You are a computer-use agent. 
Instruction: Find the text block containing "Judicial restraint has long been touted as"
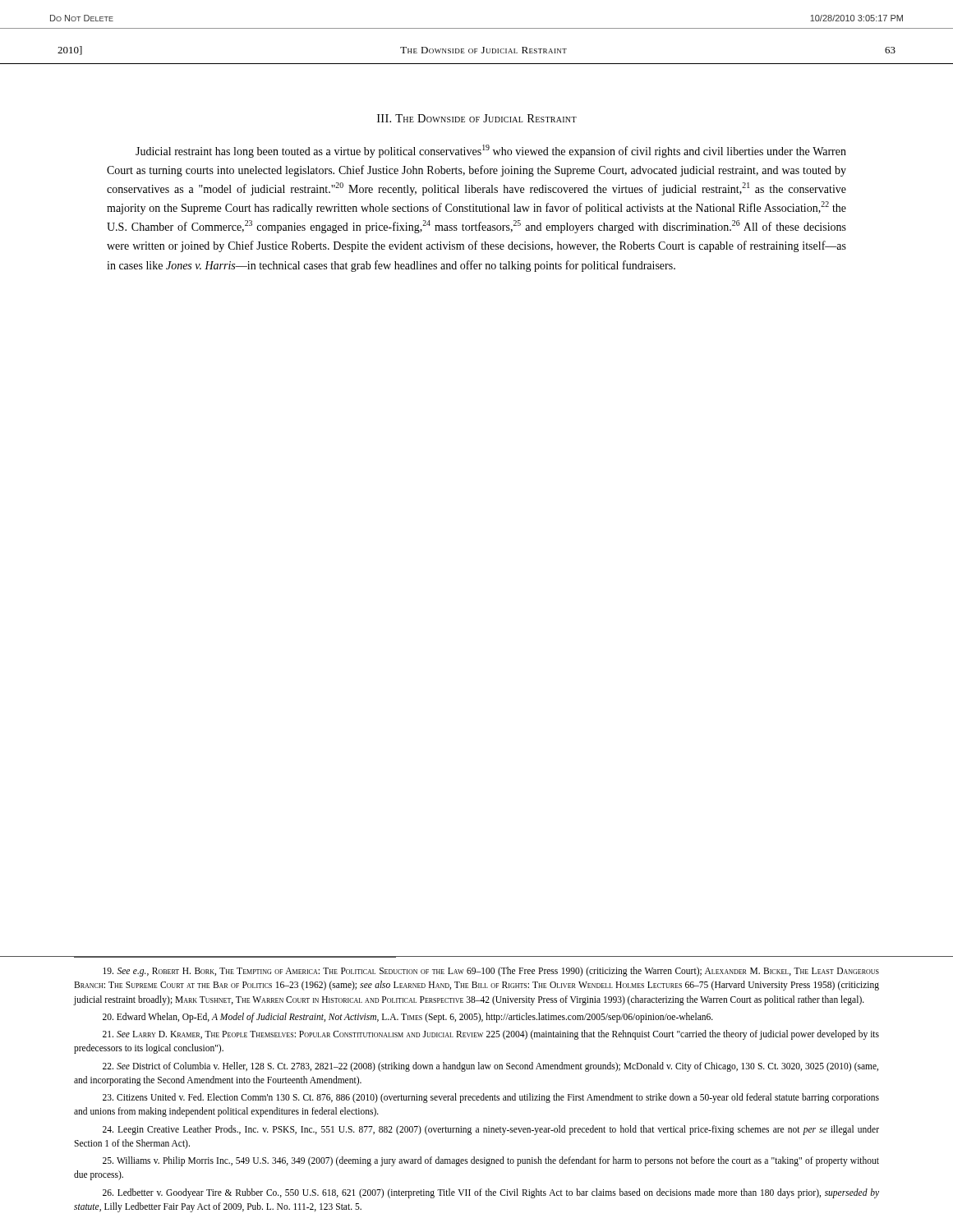pos(476,207)
